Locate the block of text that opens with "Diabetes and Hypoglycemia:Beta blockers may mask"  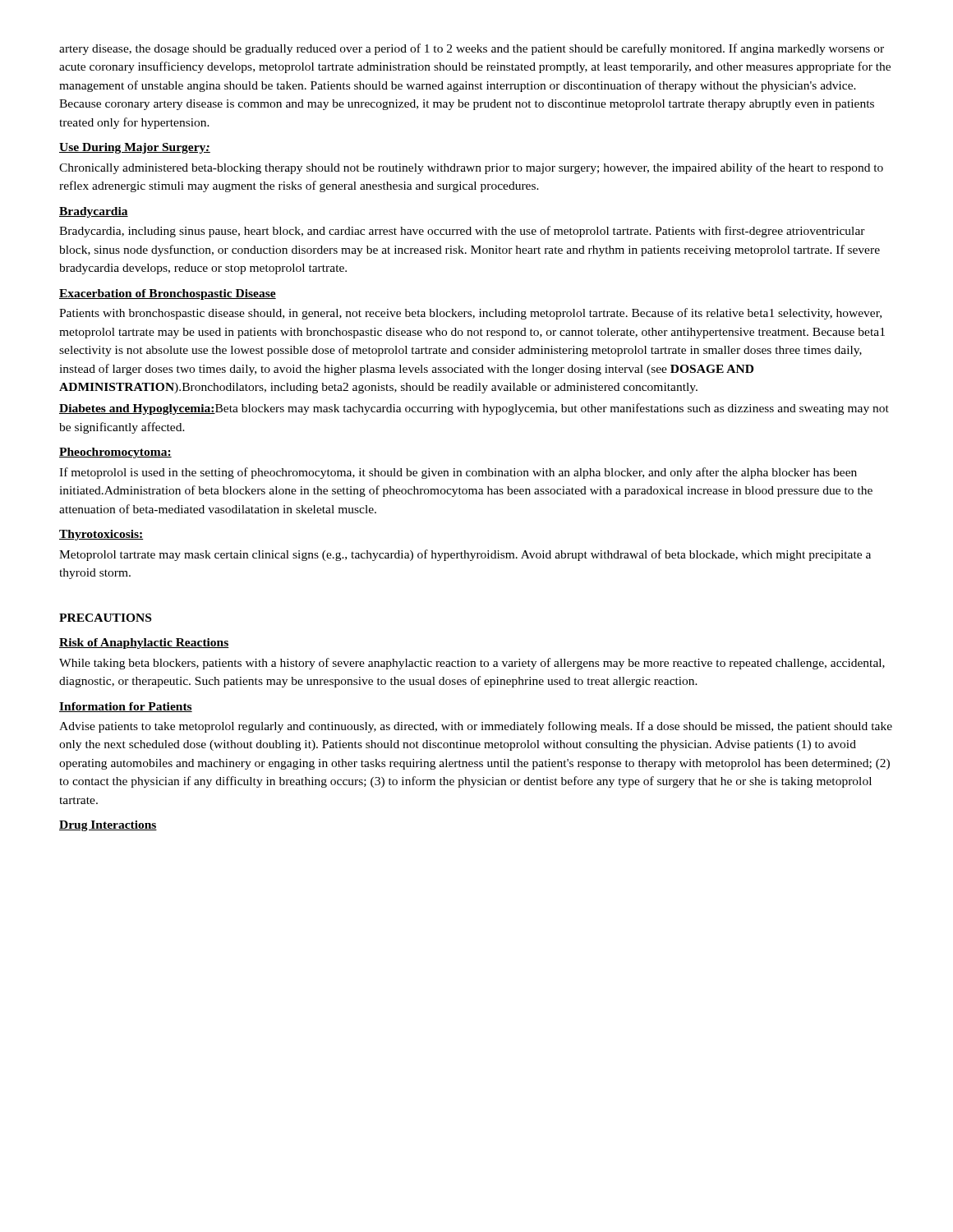click(476, 418)
